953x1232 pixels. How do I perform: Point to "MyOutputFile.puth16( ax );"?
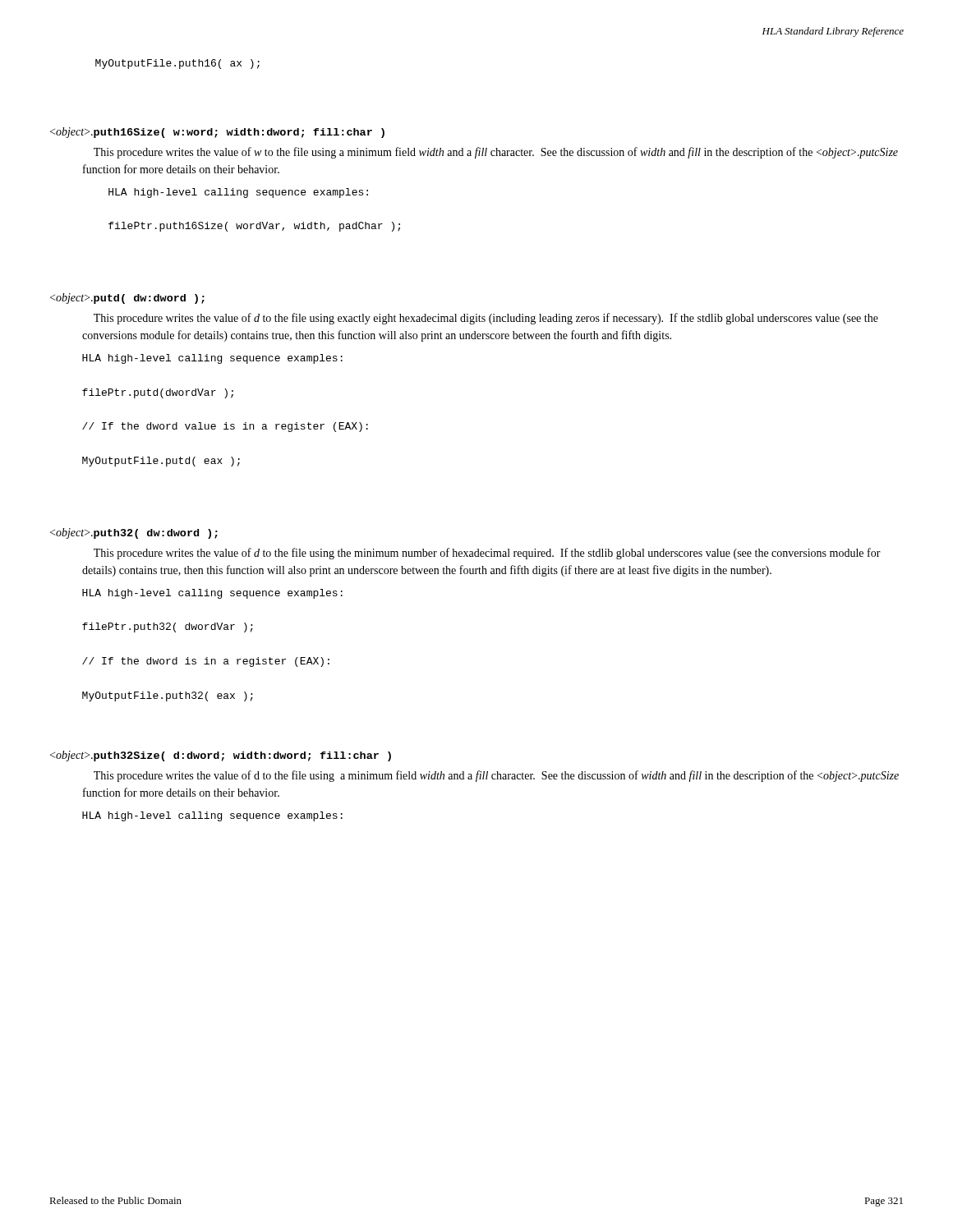177,64
